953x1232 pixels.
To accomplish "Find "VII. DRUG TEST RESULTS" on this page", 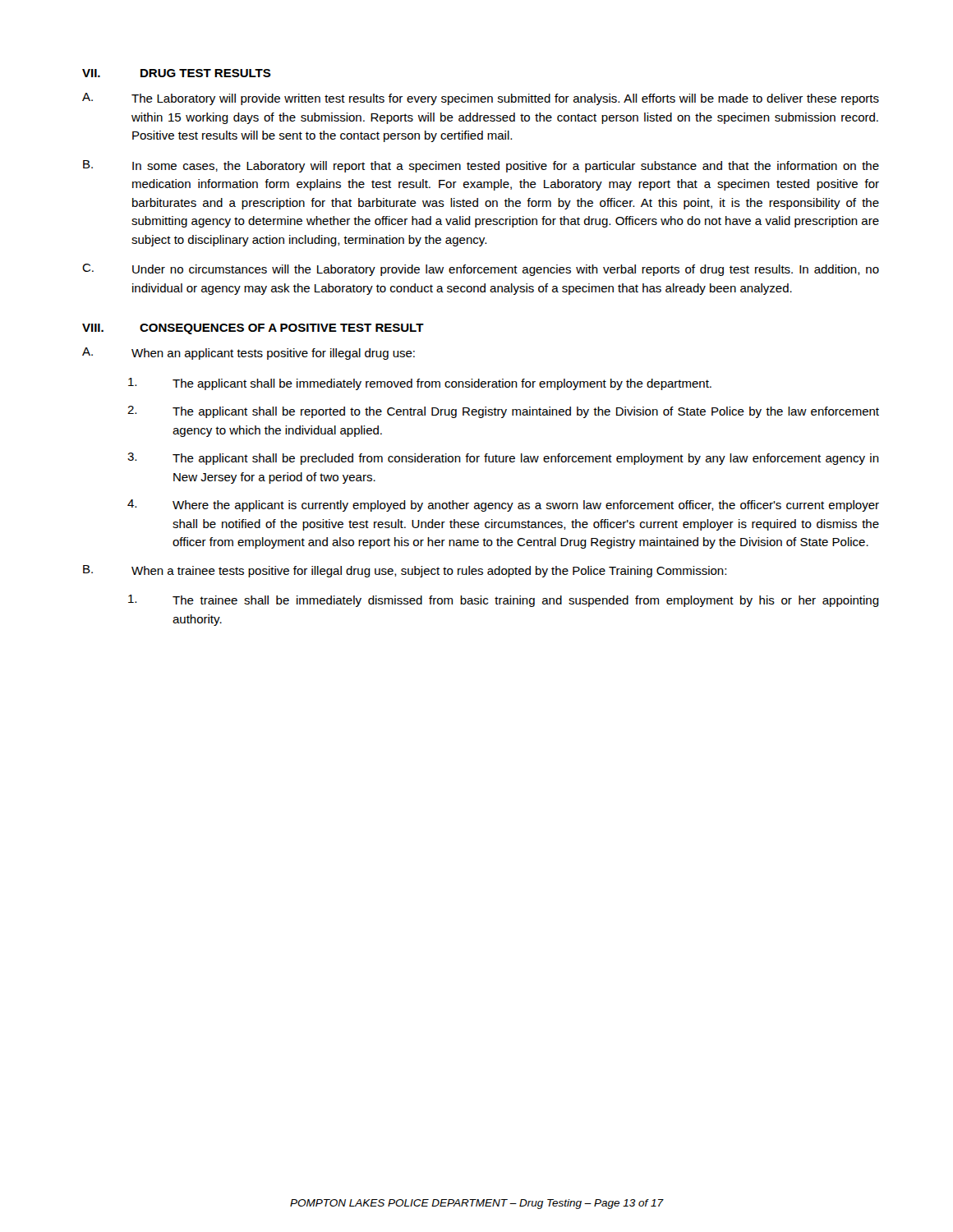I will point(177,73).
